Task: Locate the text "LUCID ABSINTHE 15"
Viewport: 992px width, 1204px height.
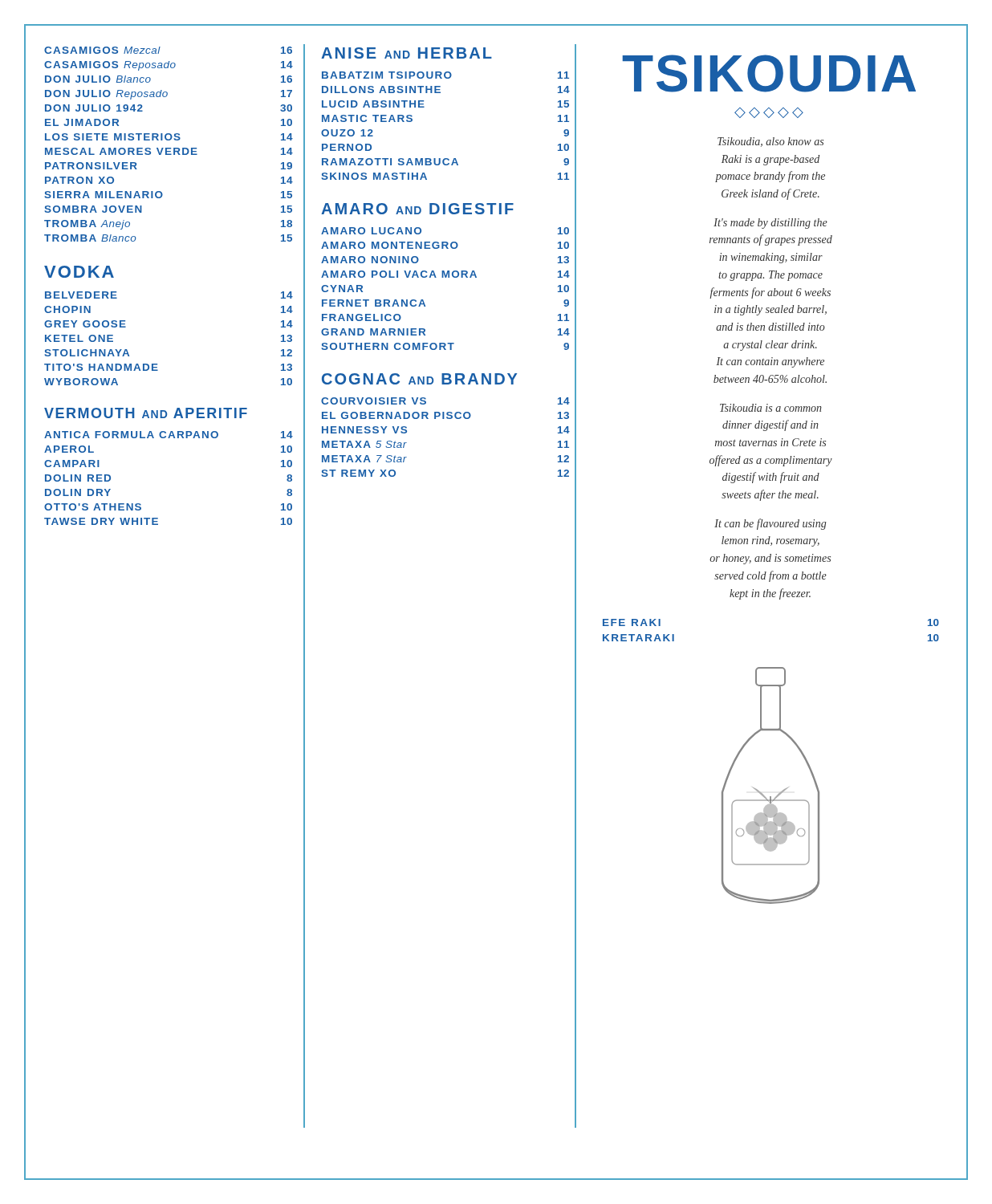Action: pos(375,104)
